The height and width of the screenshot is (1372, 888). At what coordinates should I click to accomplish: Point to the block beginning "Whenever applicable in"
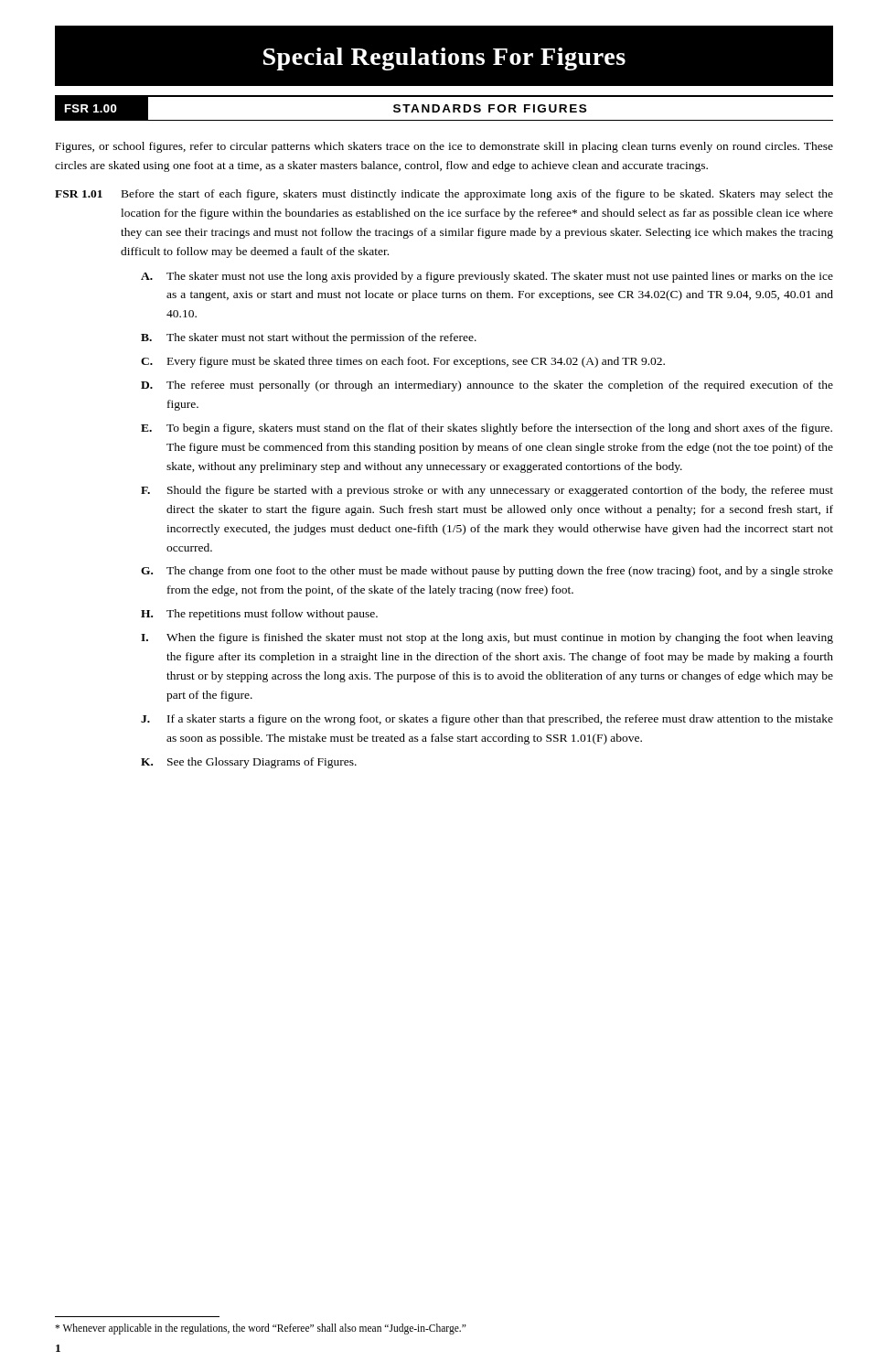pyautogui.click(x=261, y=1328)
